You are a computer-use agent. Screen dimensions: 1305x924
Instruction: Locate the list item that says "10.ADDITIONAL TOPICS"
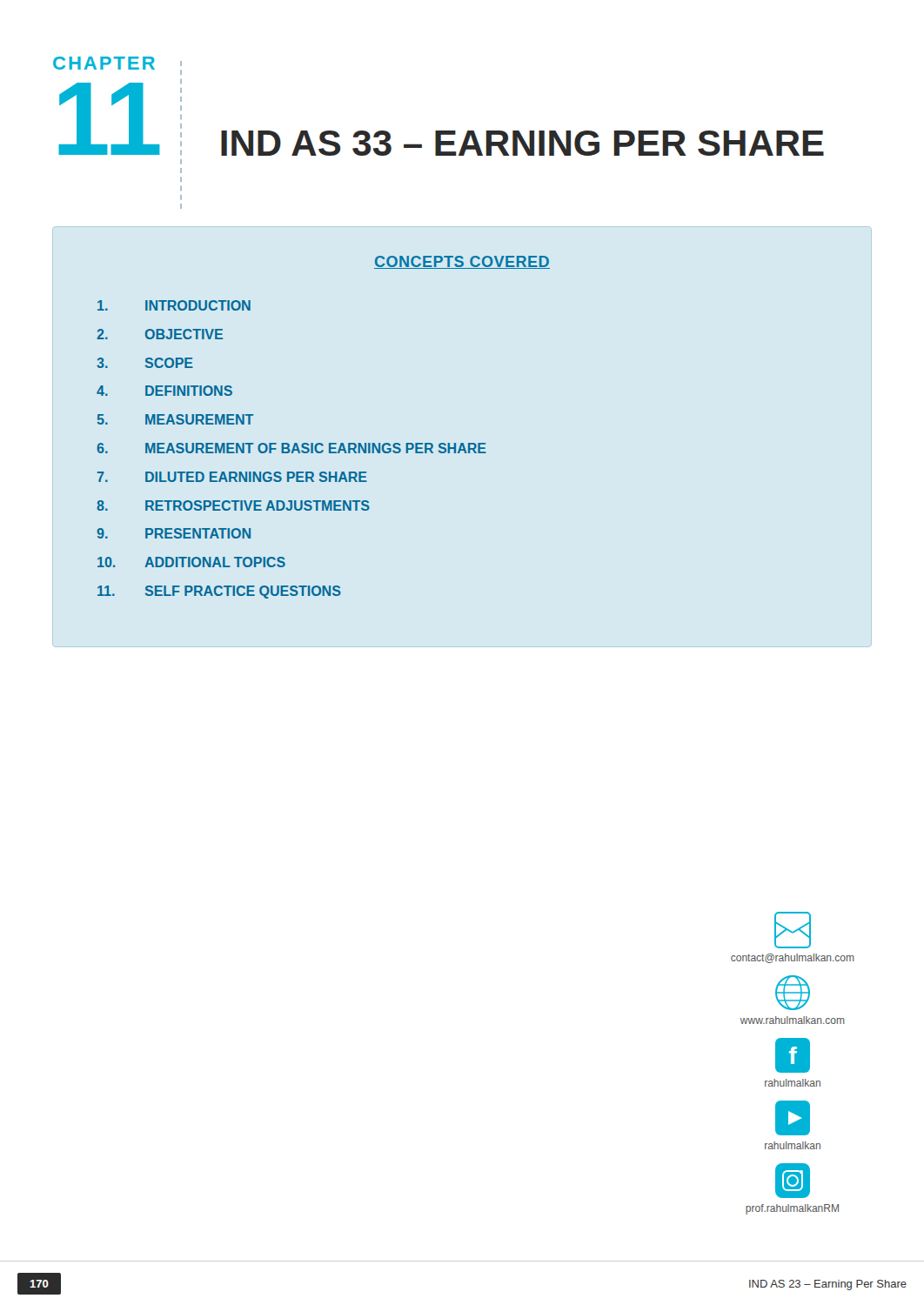coord(191,563)
